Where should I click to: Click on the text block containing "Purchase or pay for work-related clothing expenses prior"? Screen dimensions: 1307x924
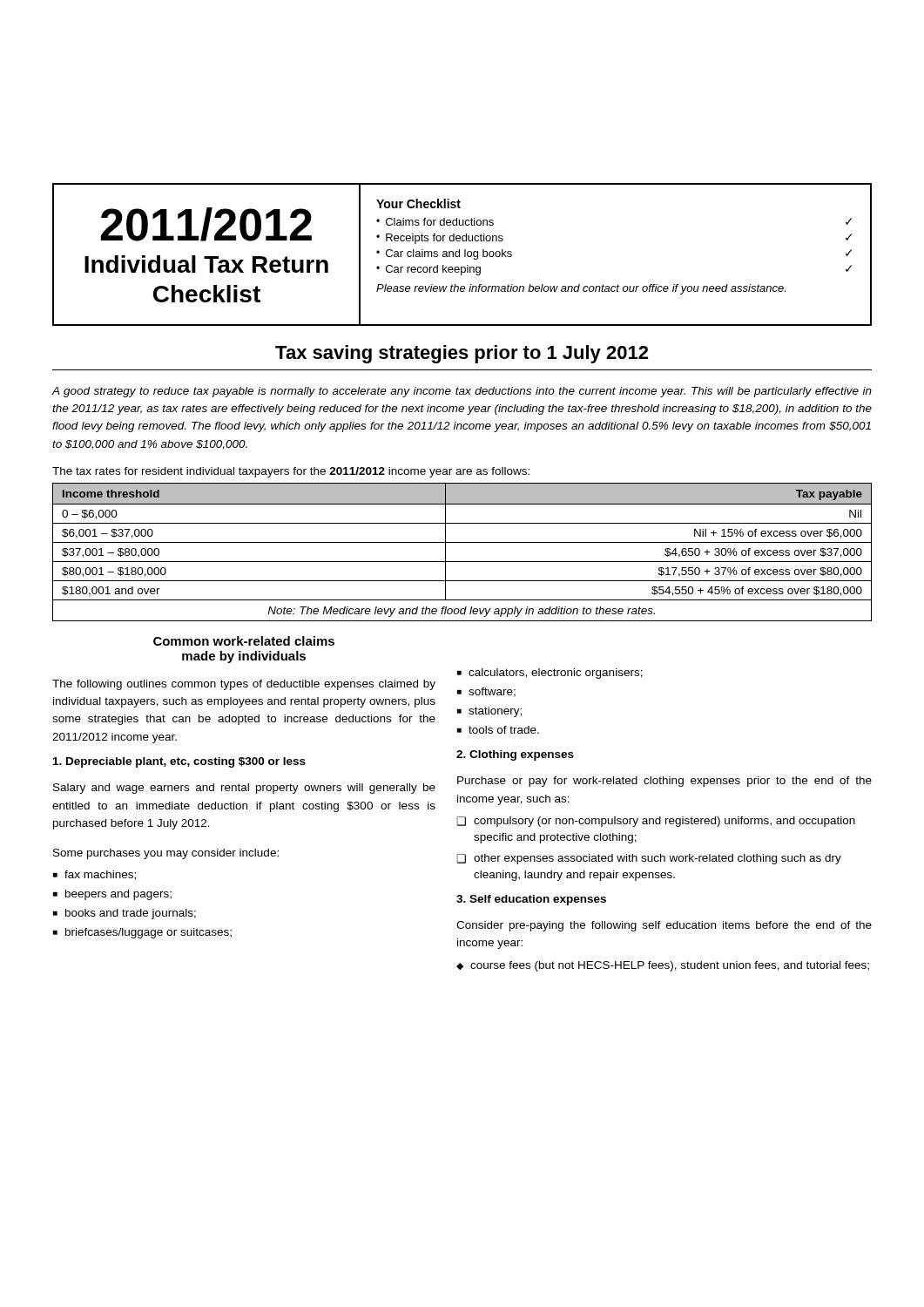664,790
